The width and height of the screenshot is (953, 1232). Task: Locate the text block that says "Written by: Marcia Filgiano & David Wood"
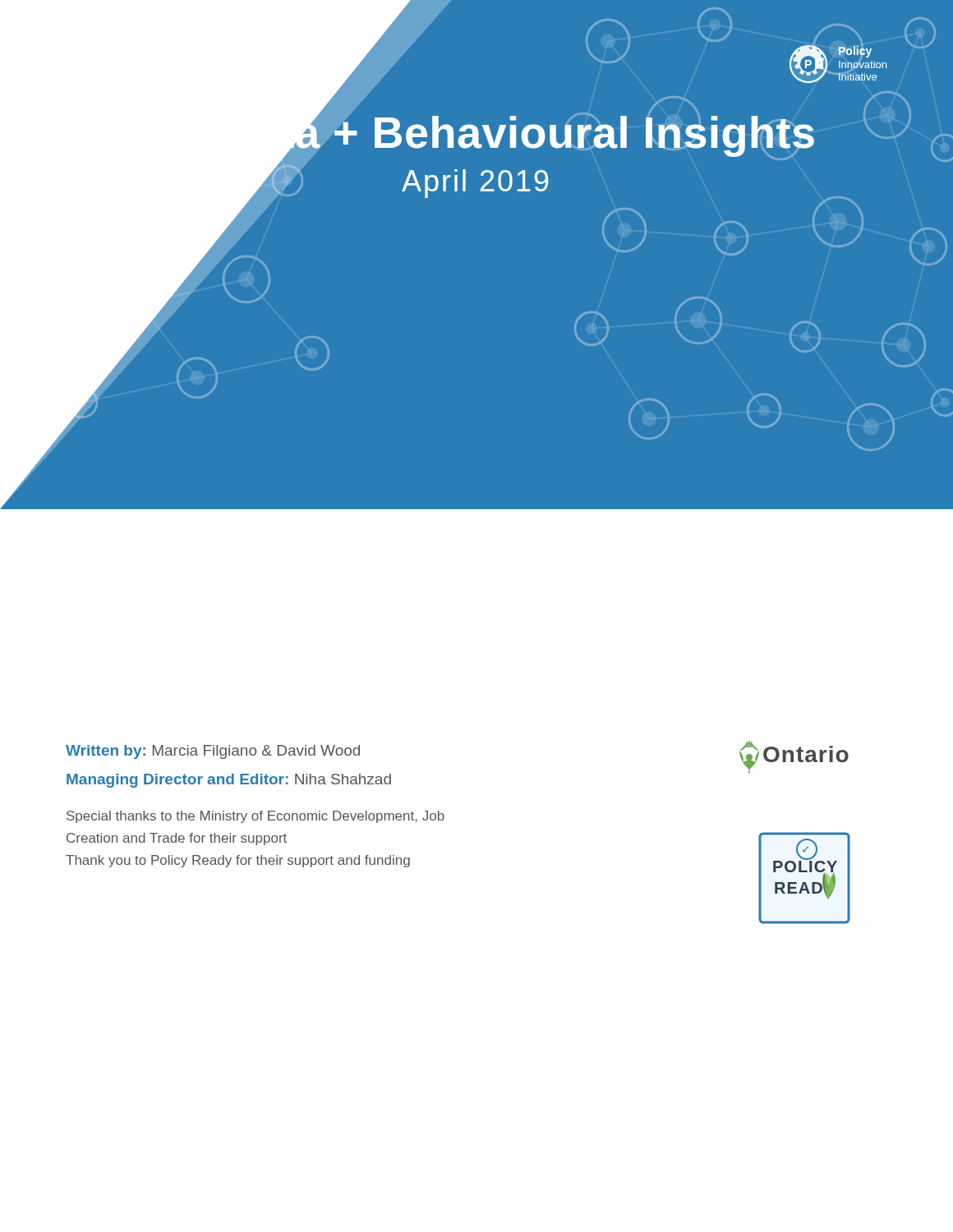pyautogui.click(x=304, y=765)
